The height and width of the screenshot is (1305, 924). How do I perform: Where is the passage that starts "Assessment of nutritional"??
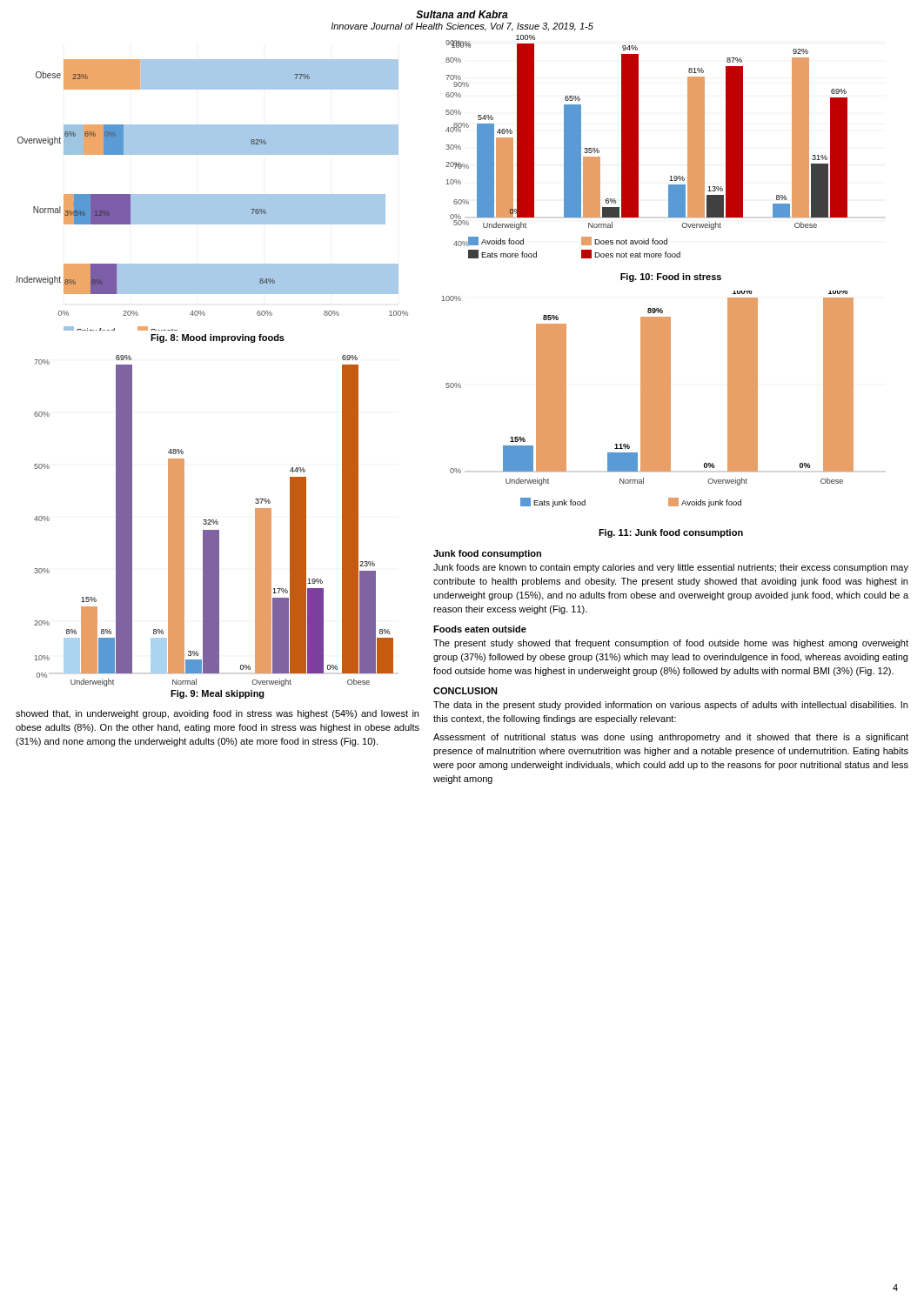[x=671, y=758]
